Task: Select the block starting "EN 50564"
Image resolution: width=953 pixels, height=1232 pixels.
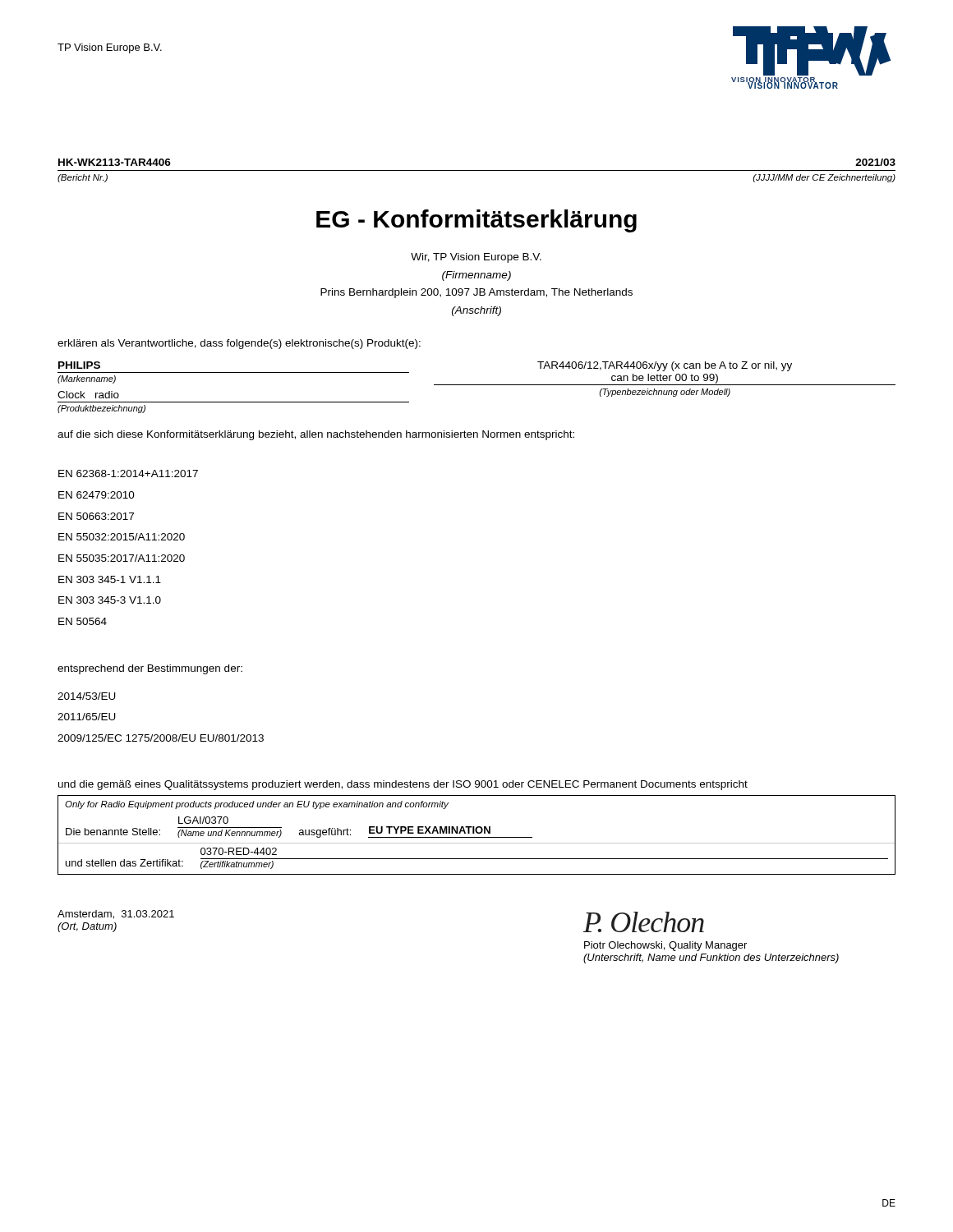Action: 82,621
